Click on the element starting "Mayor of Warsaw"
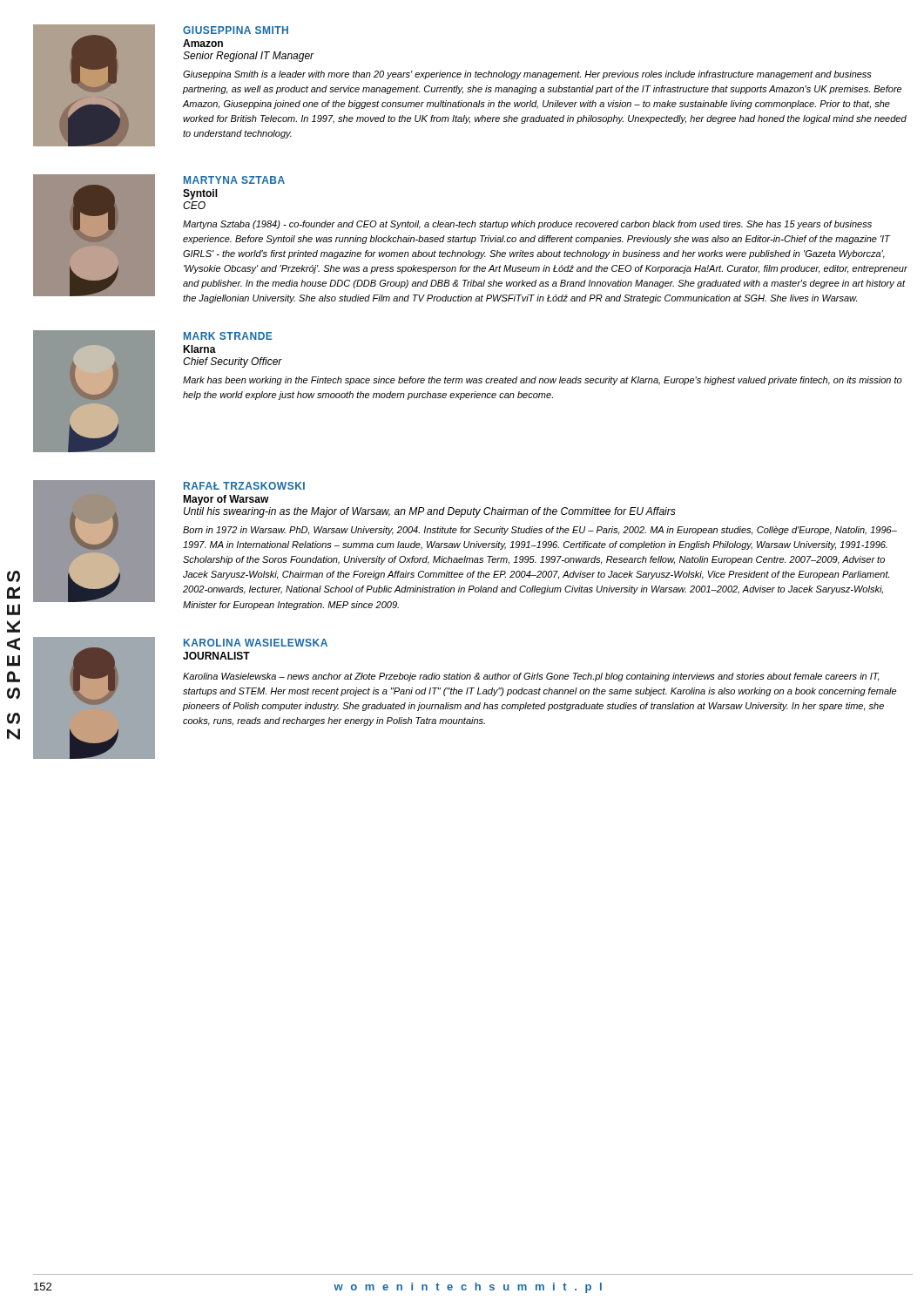 point(226,500)
